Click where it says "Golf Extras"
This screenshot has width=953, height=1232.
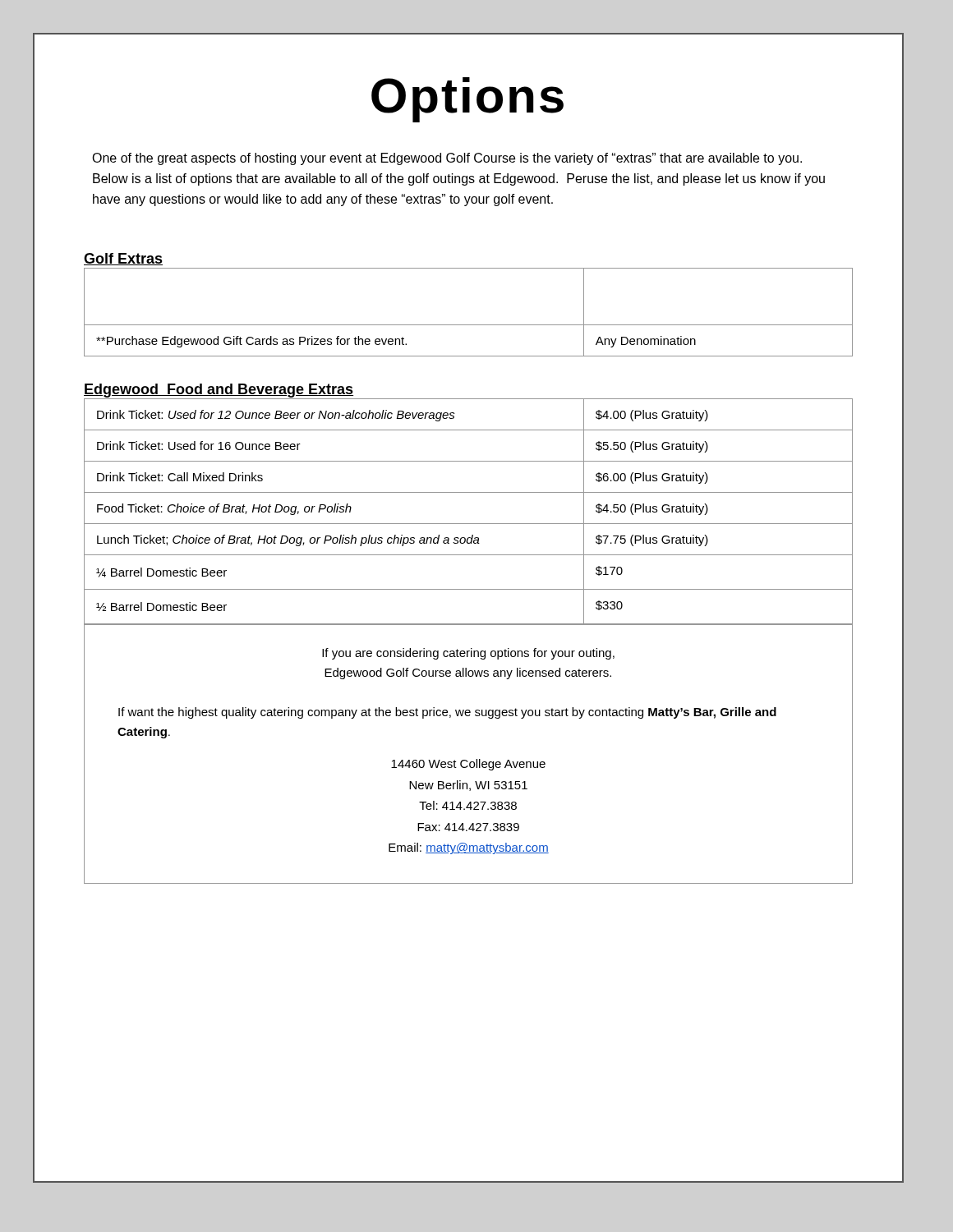(x=123, y=259)
